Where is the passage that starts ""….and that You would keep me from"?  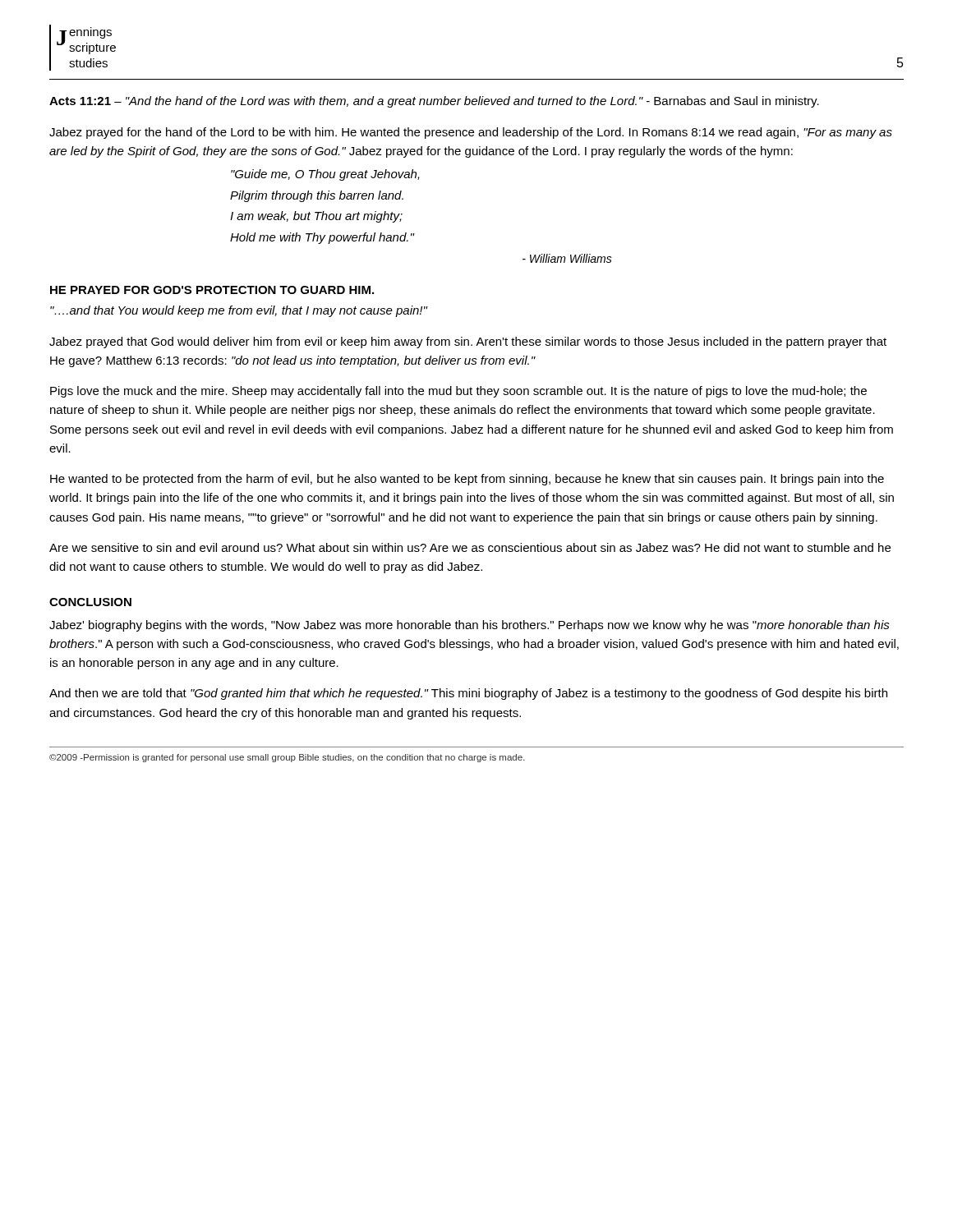239,311
